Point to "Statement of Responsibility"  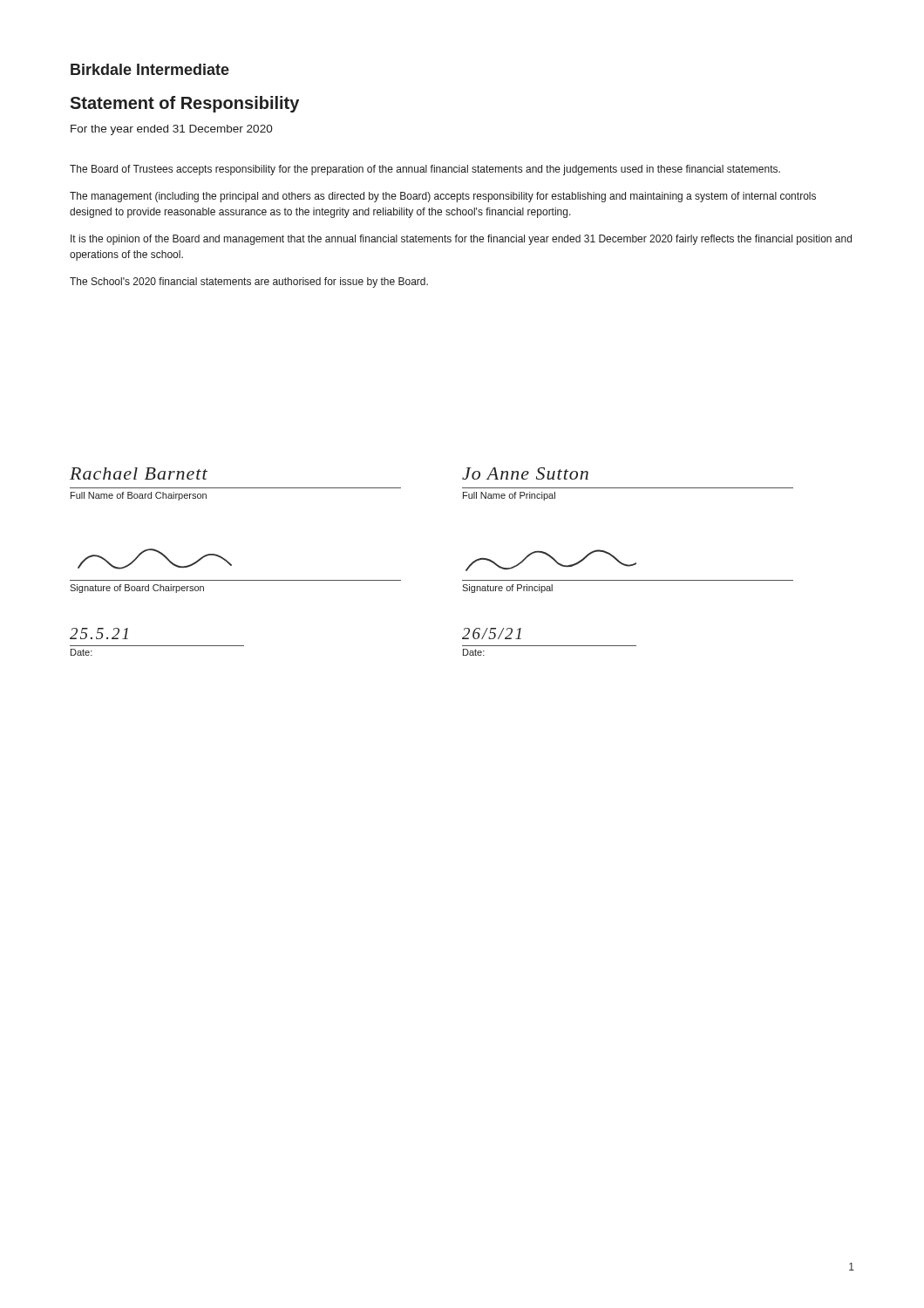[x=185, y=103]
